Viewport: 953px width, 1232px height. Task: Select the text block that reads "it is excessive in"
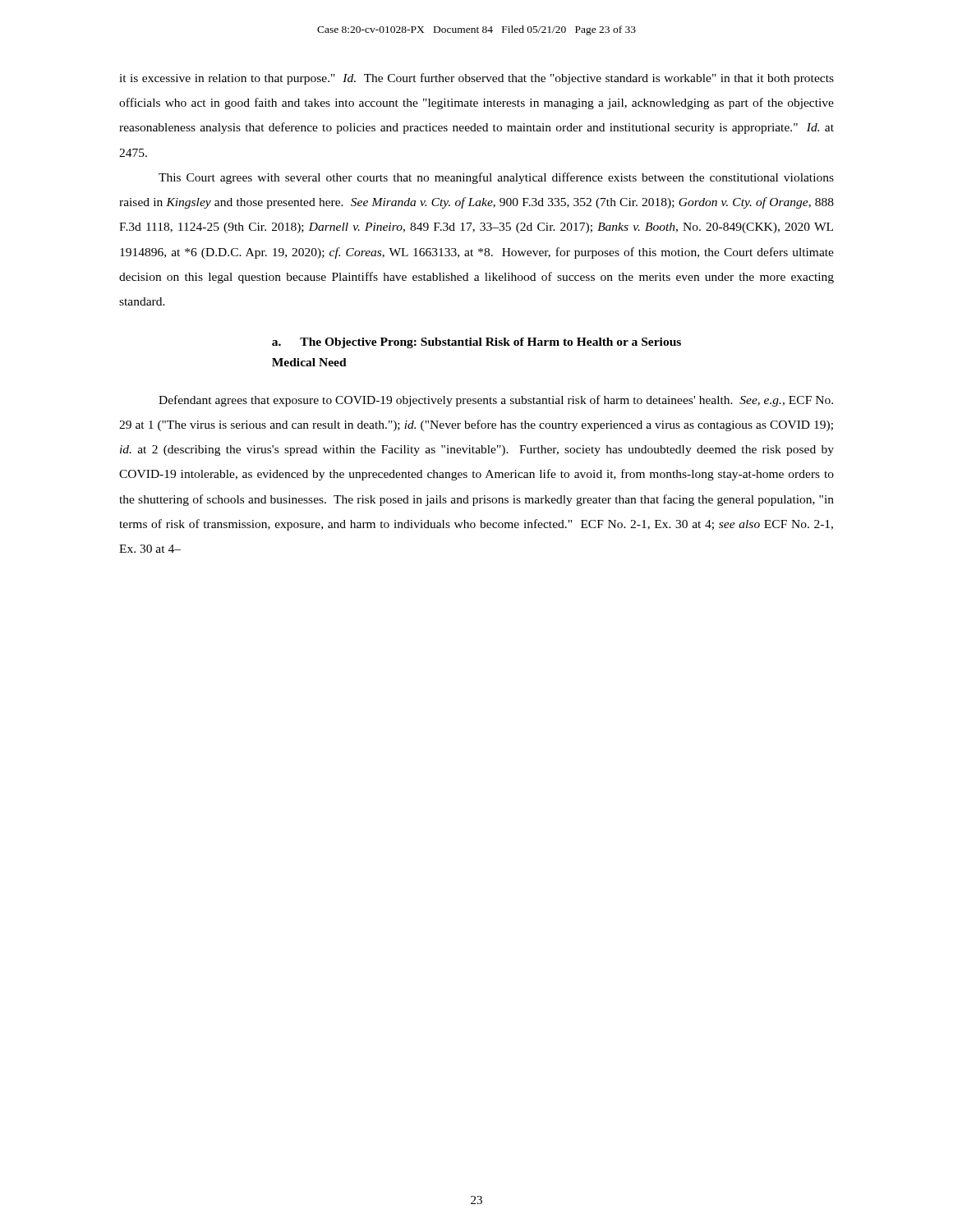point(476,115)
